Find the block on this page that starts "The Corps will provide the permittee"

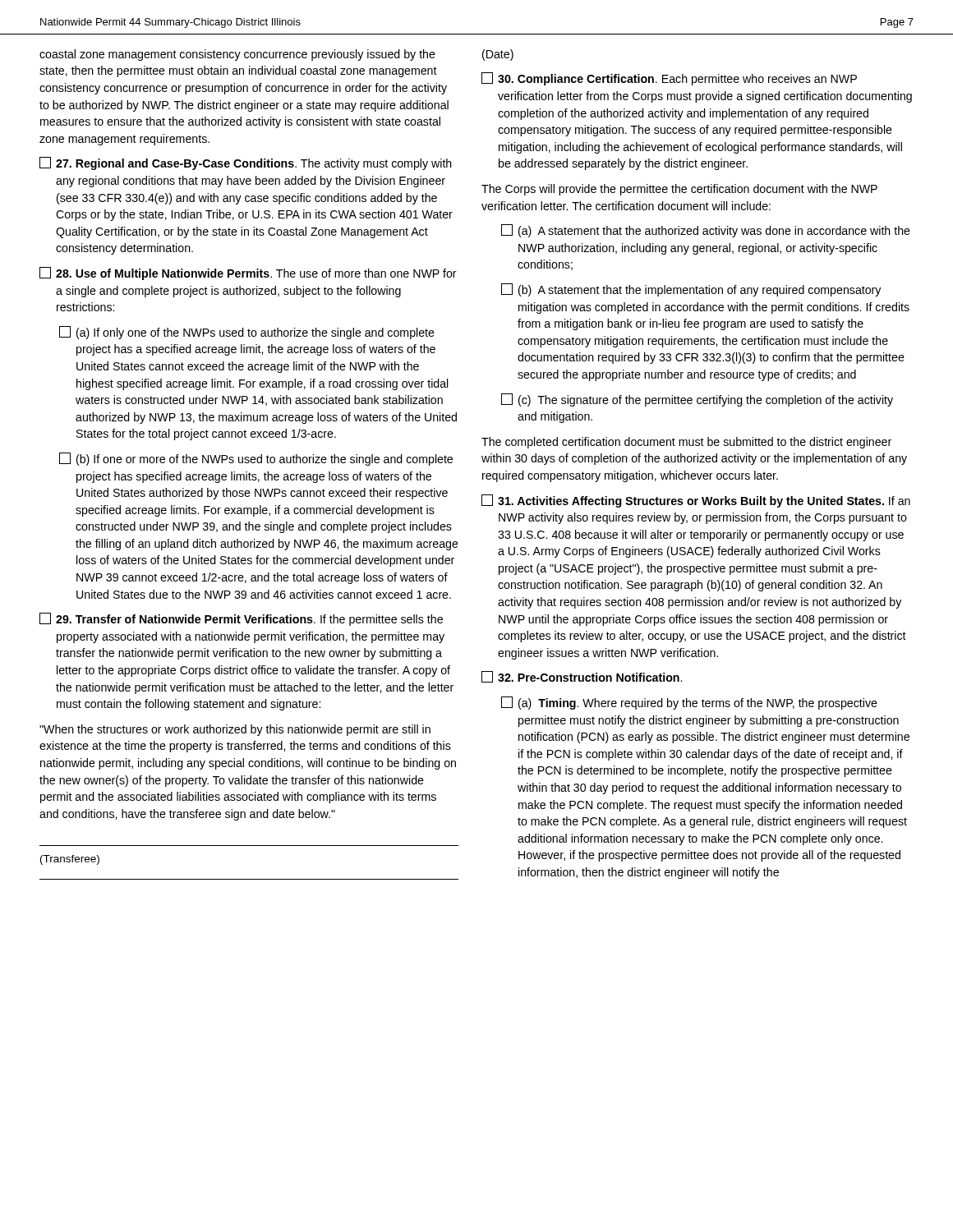[x=680, y=197]
